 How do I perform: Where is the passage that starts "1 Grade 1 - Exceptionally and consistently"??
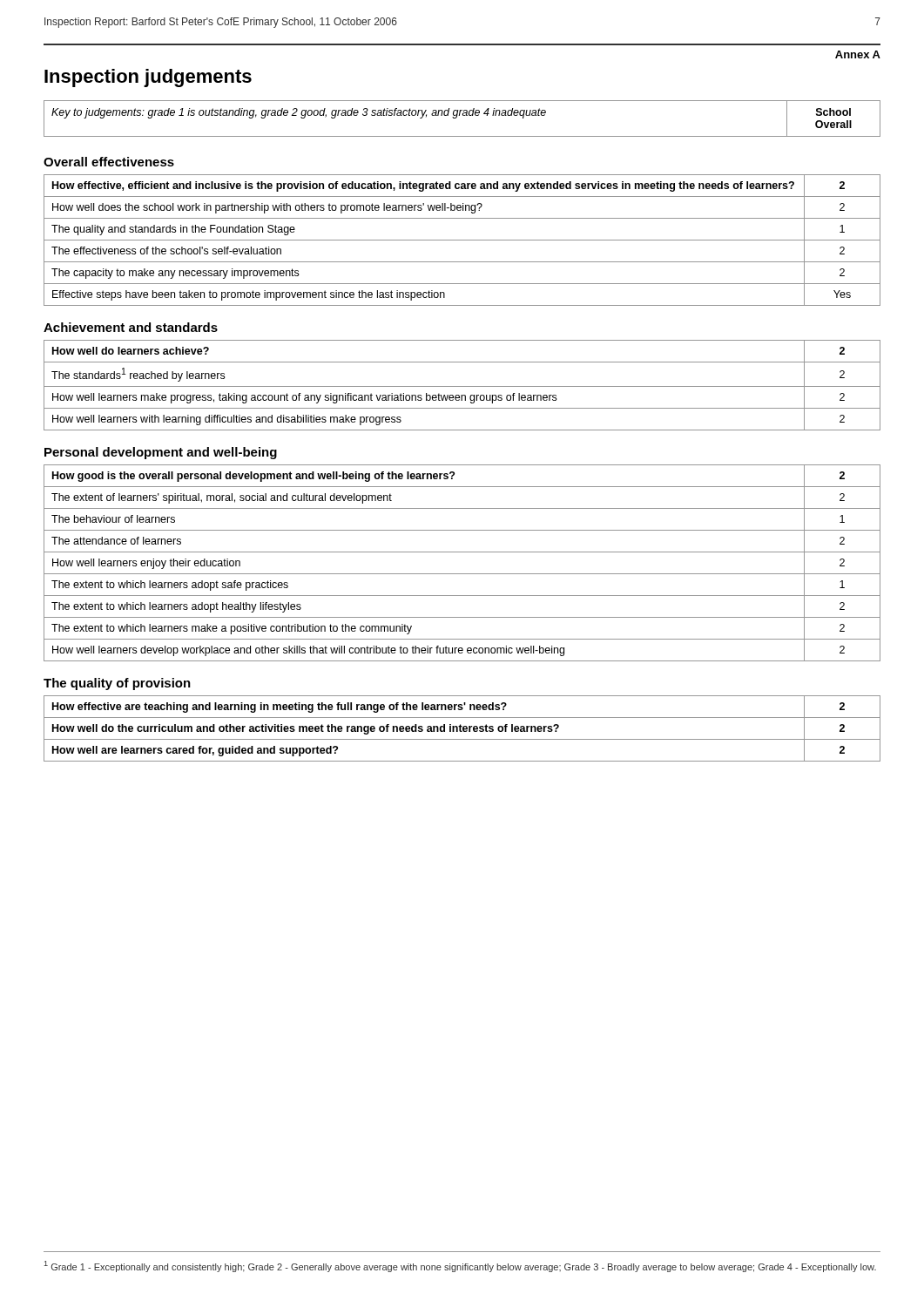coord(460,1266)
